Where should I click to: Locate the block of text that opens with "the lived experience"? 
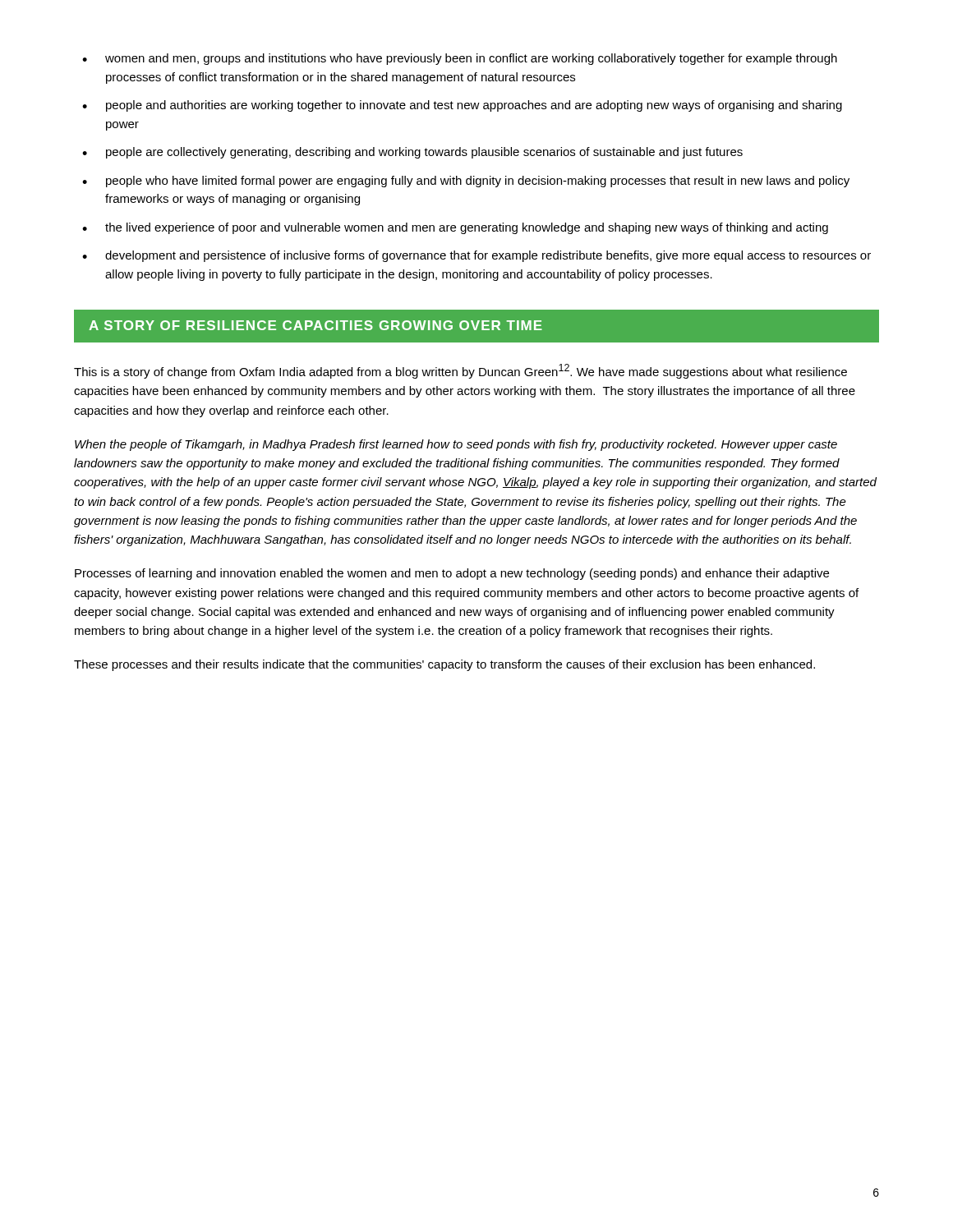[481, 227]
